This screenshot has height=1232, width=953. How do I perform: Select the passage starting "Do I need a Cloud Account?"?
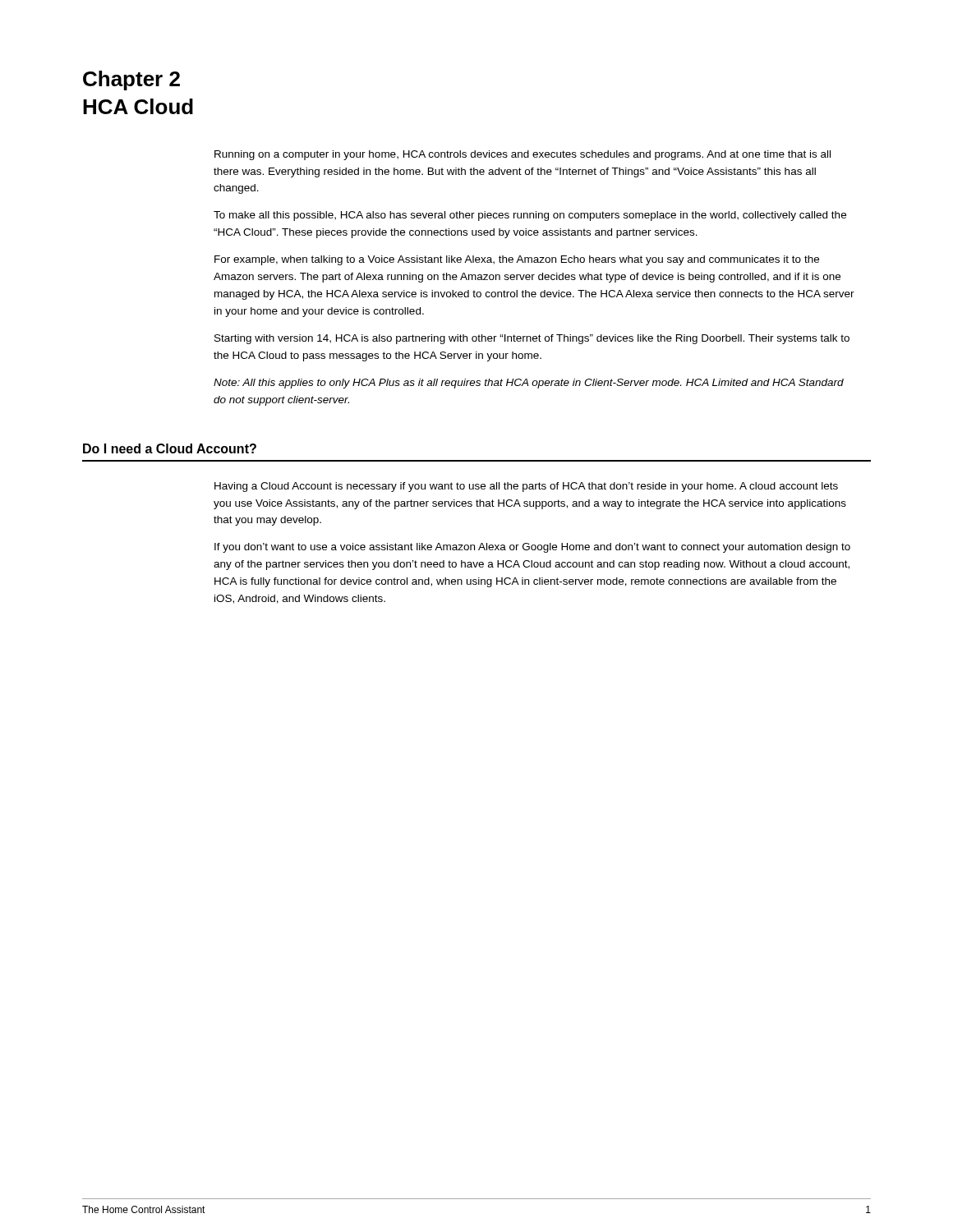click(x=170, y=449)
